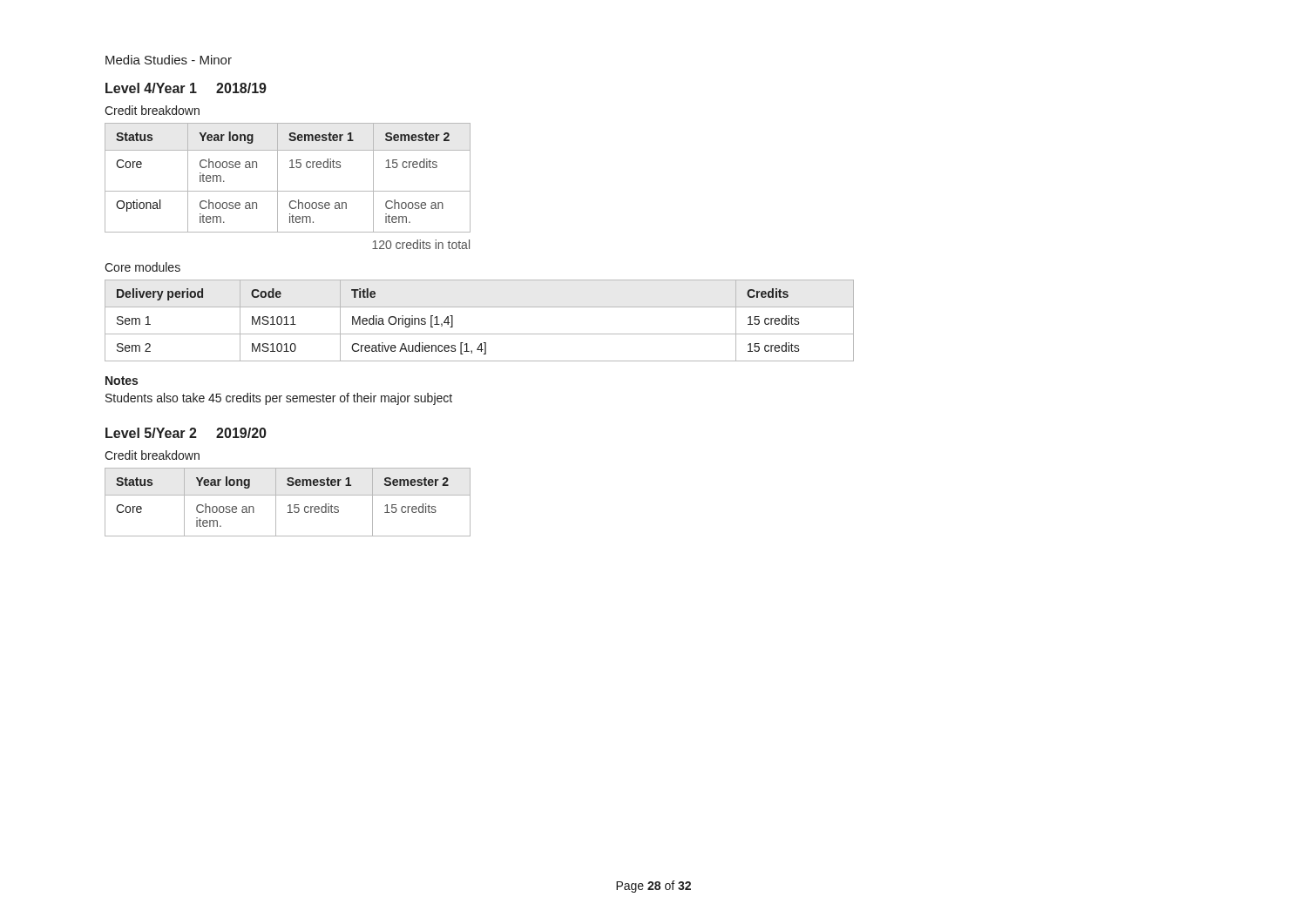Viewport: 1307px width, 924px height.
Task: Click on the table containing "Creative Audiences [1, 4]"
Action: (x=654, y=320)
